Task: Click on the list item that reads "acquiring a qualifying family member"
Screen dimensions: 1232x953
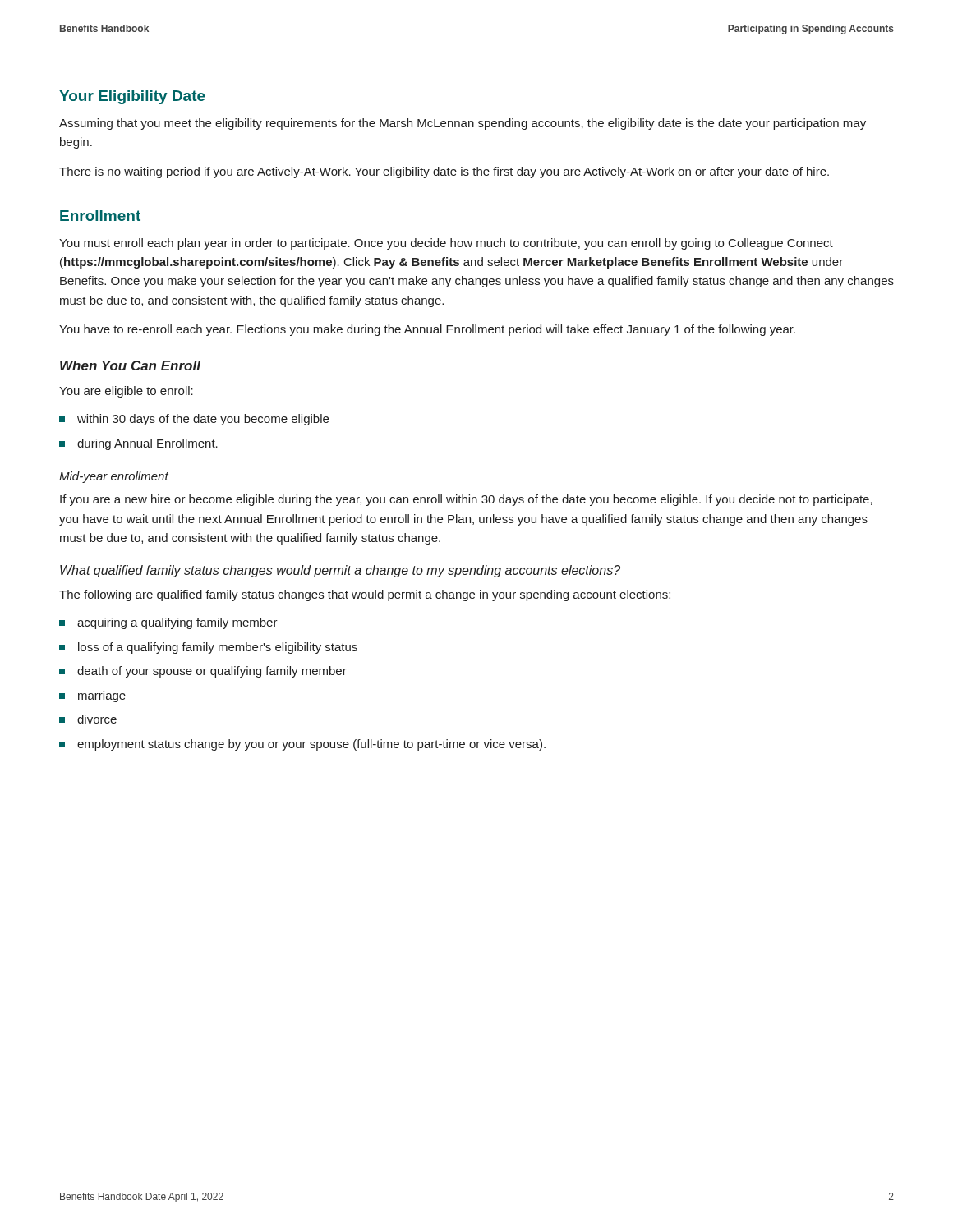Action: 177,622
